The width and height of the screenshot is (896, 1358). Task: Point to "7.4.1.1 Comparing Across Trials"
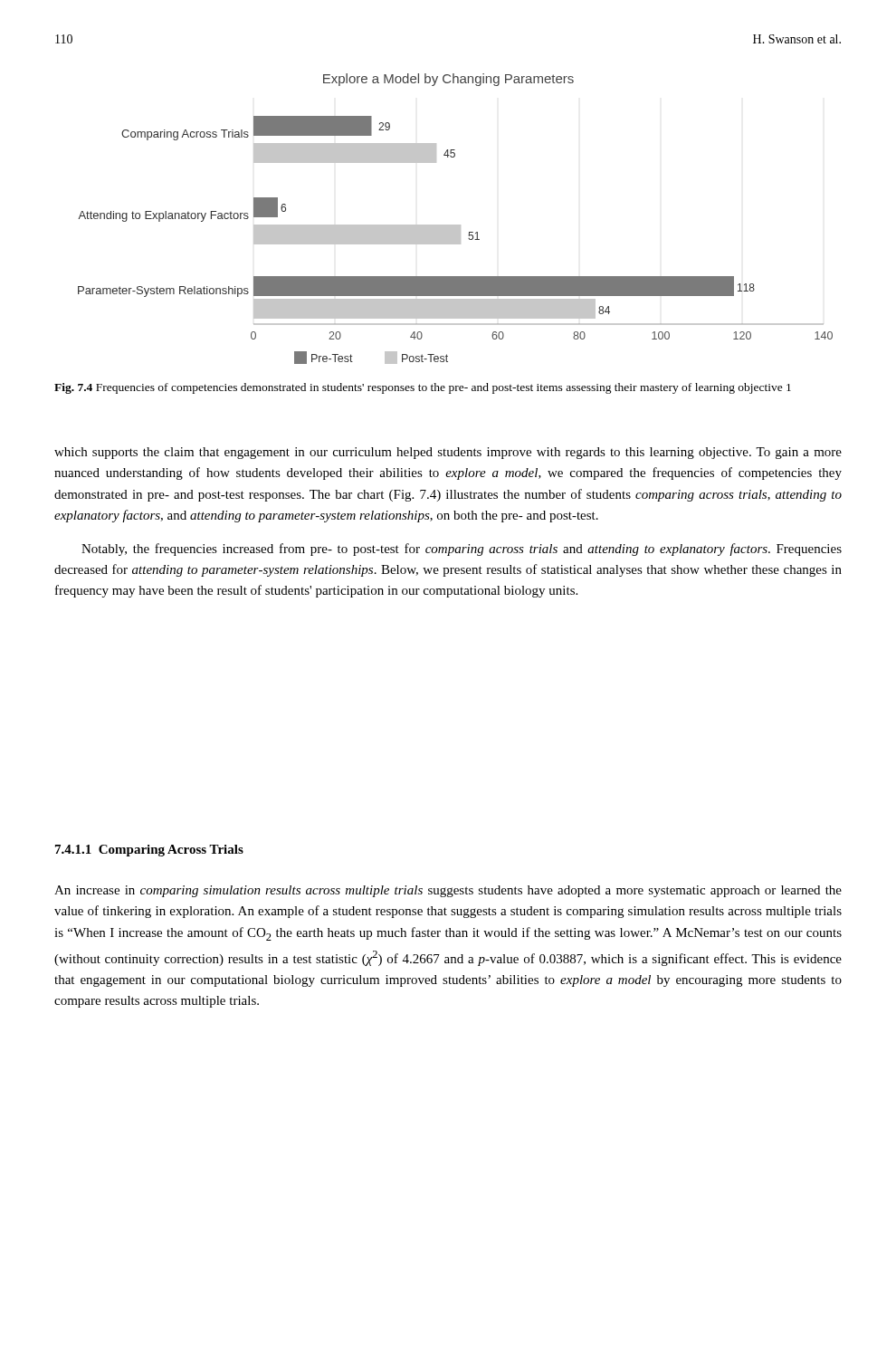click(149, 849)
